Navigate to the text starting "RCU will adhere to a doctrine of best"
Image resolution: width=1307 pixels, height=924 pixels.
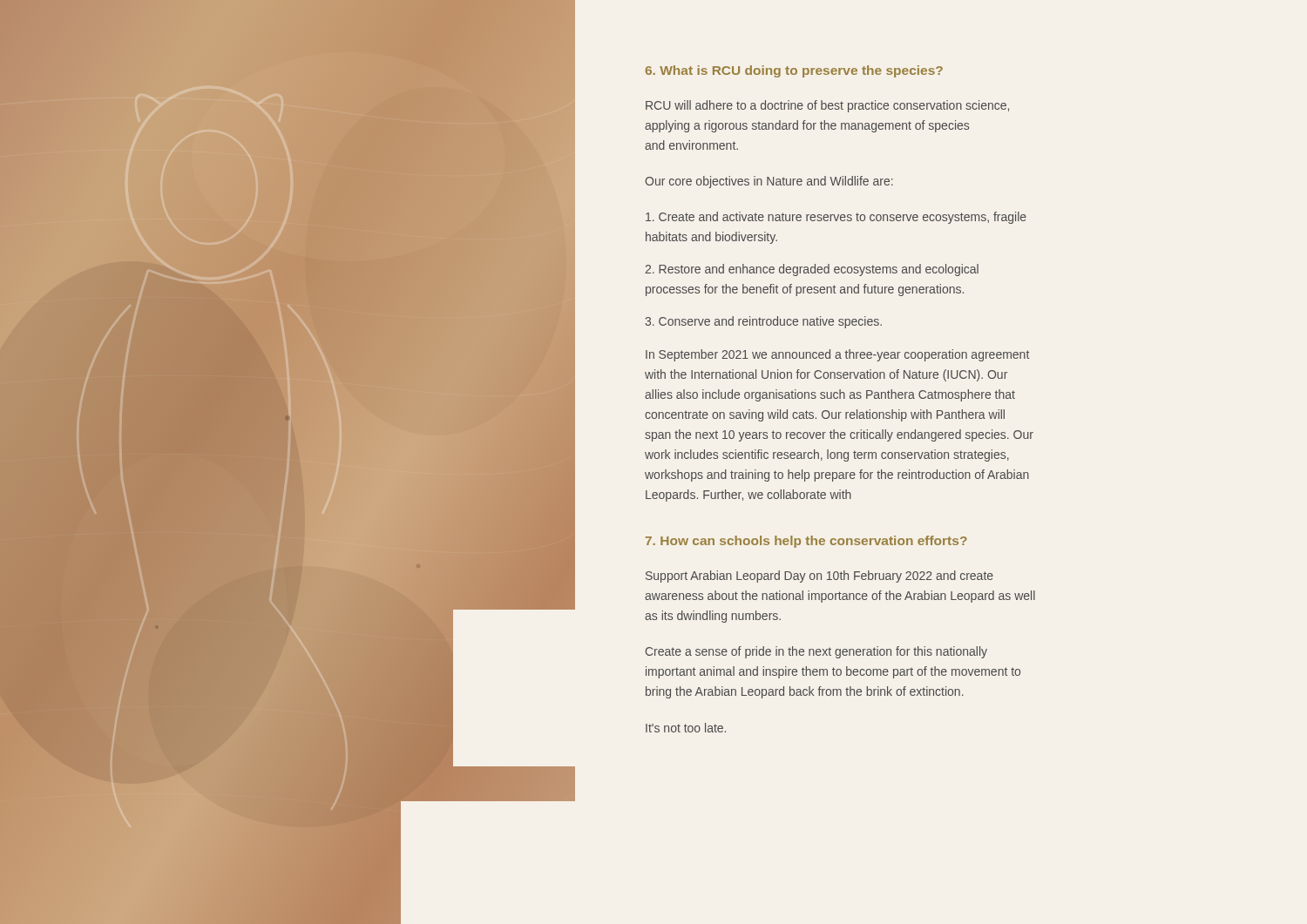pos(828,125)
